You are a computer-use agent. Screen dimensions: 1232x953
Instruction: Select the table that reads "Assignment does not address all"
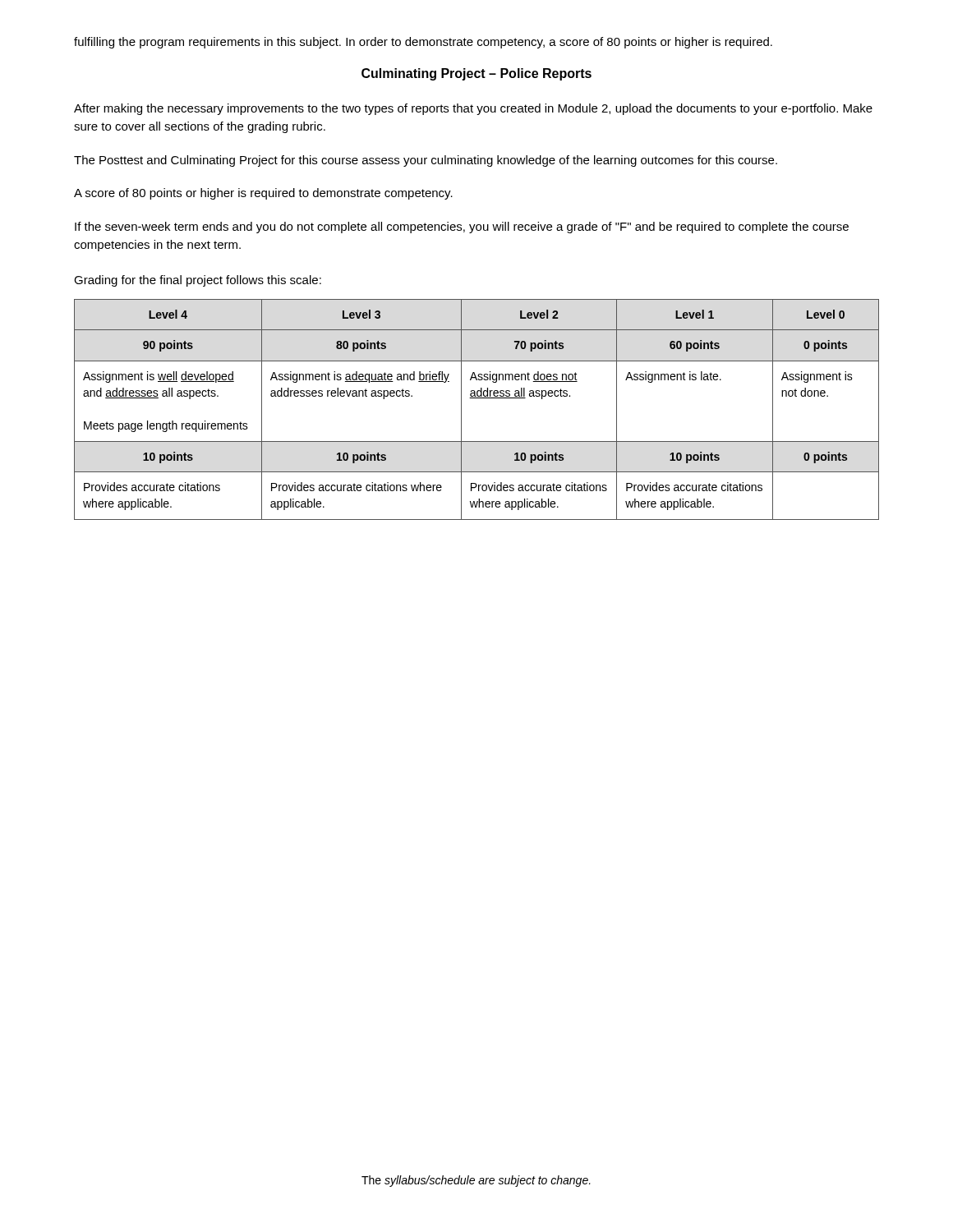476,409
